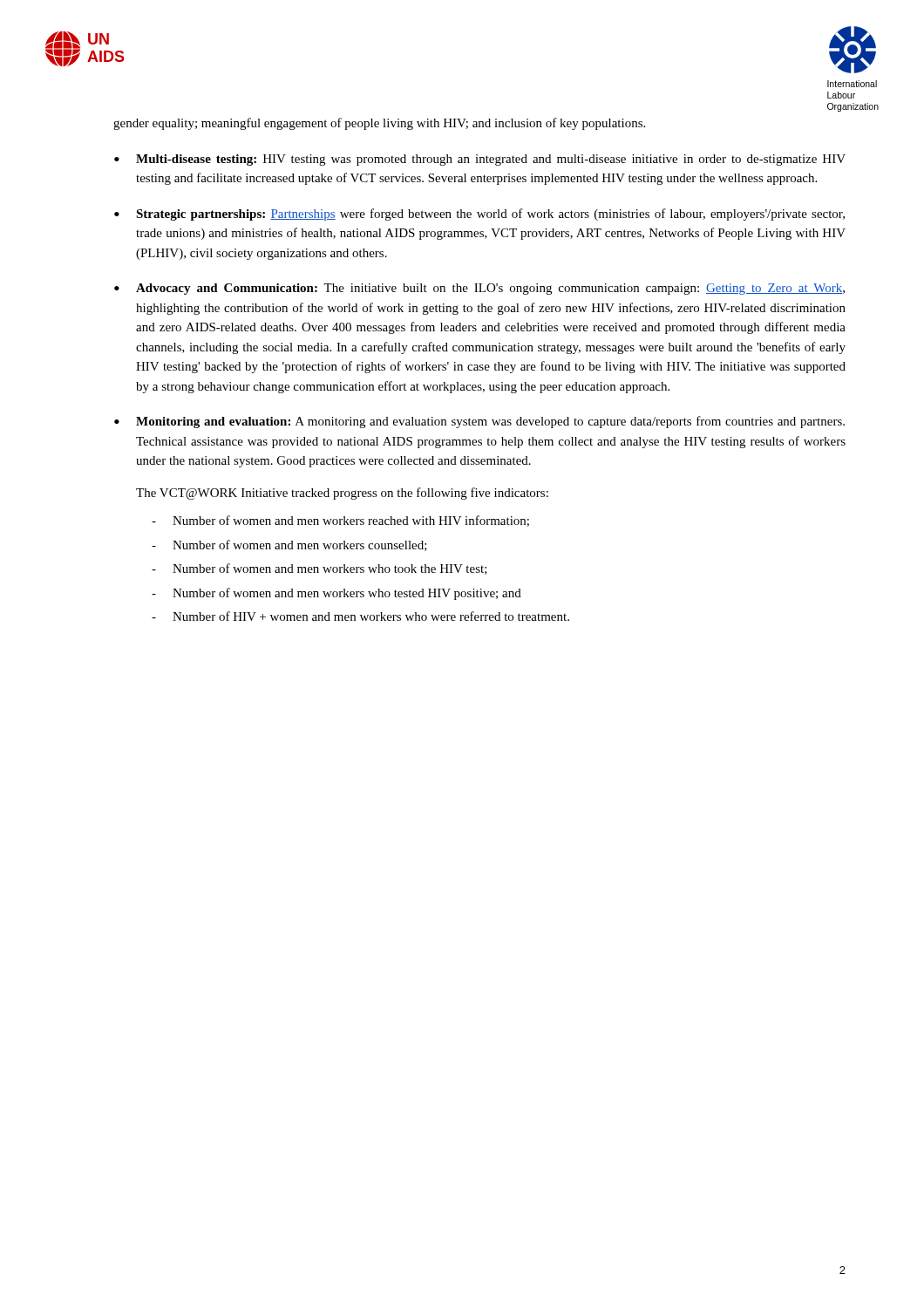This screenshot has height=1308, width=924.
Task: Locate the list item containing "• Multi-disease testing: HIV testing was"
Action: (x=479, y=168)
